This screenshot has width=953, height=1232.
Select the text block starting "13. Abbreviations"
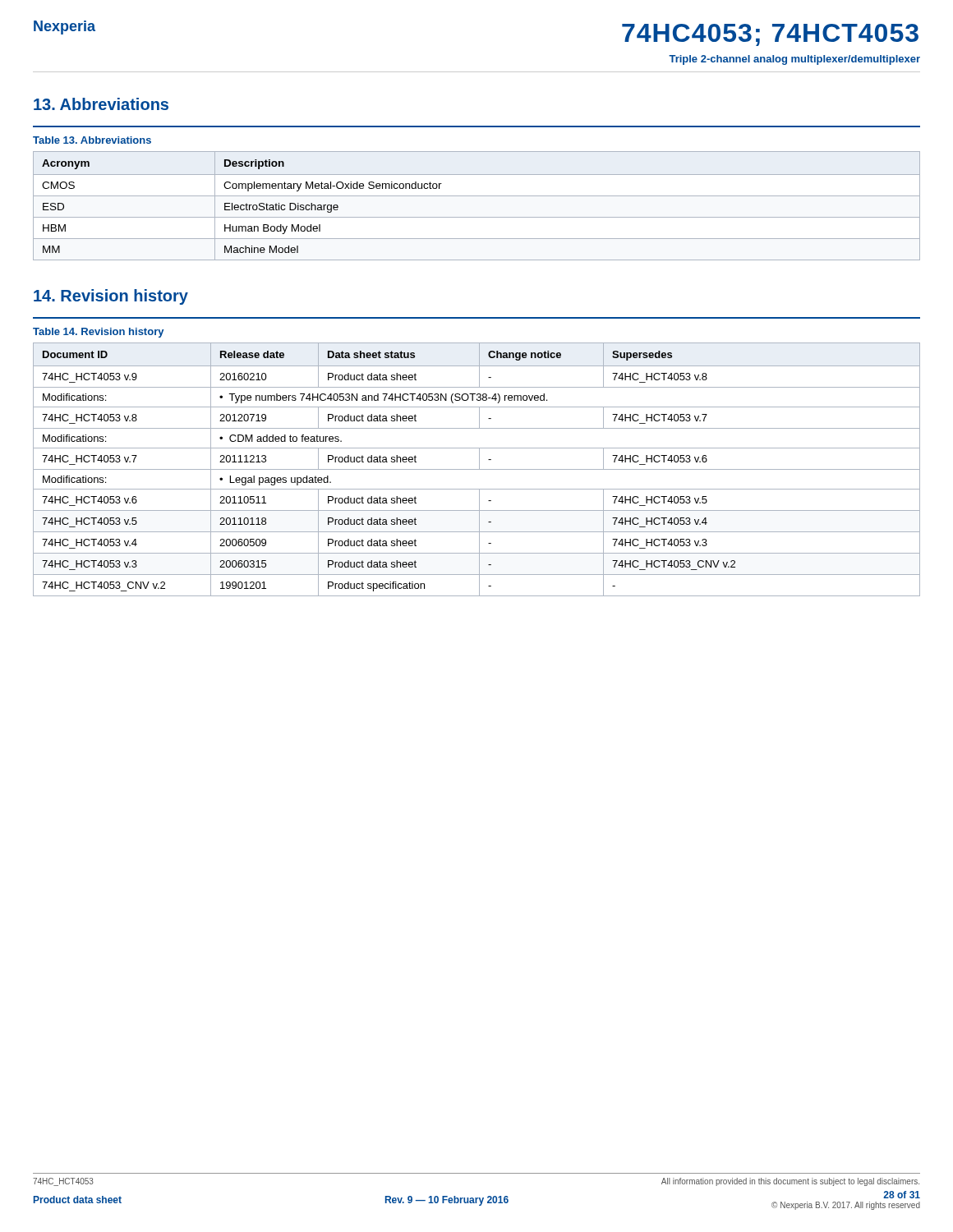pos(101,104)
